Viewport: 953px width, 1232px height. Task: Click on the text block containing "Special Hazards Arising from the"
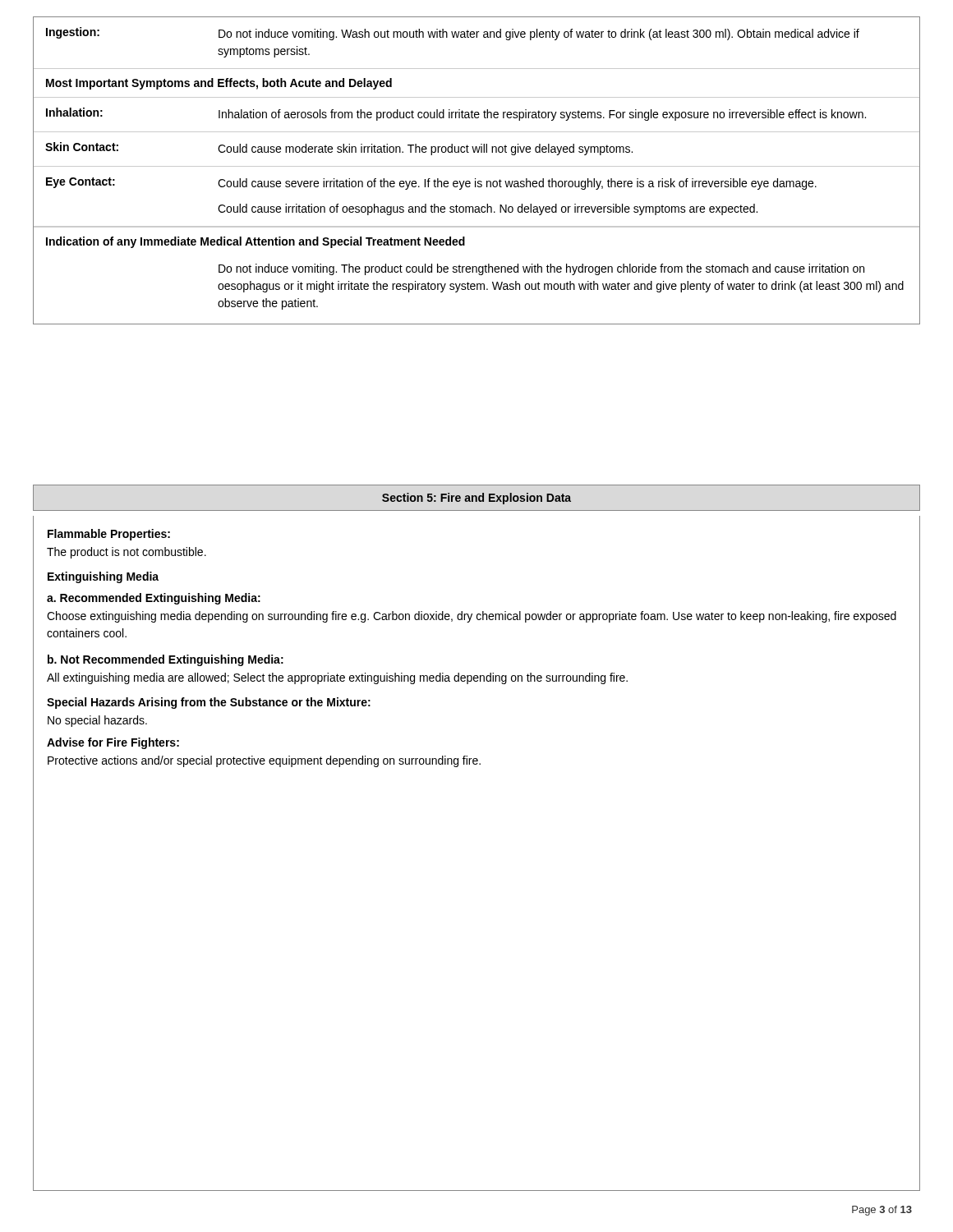pos(209,702)
